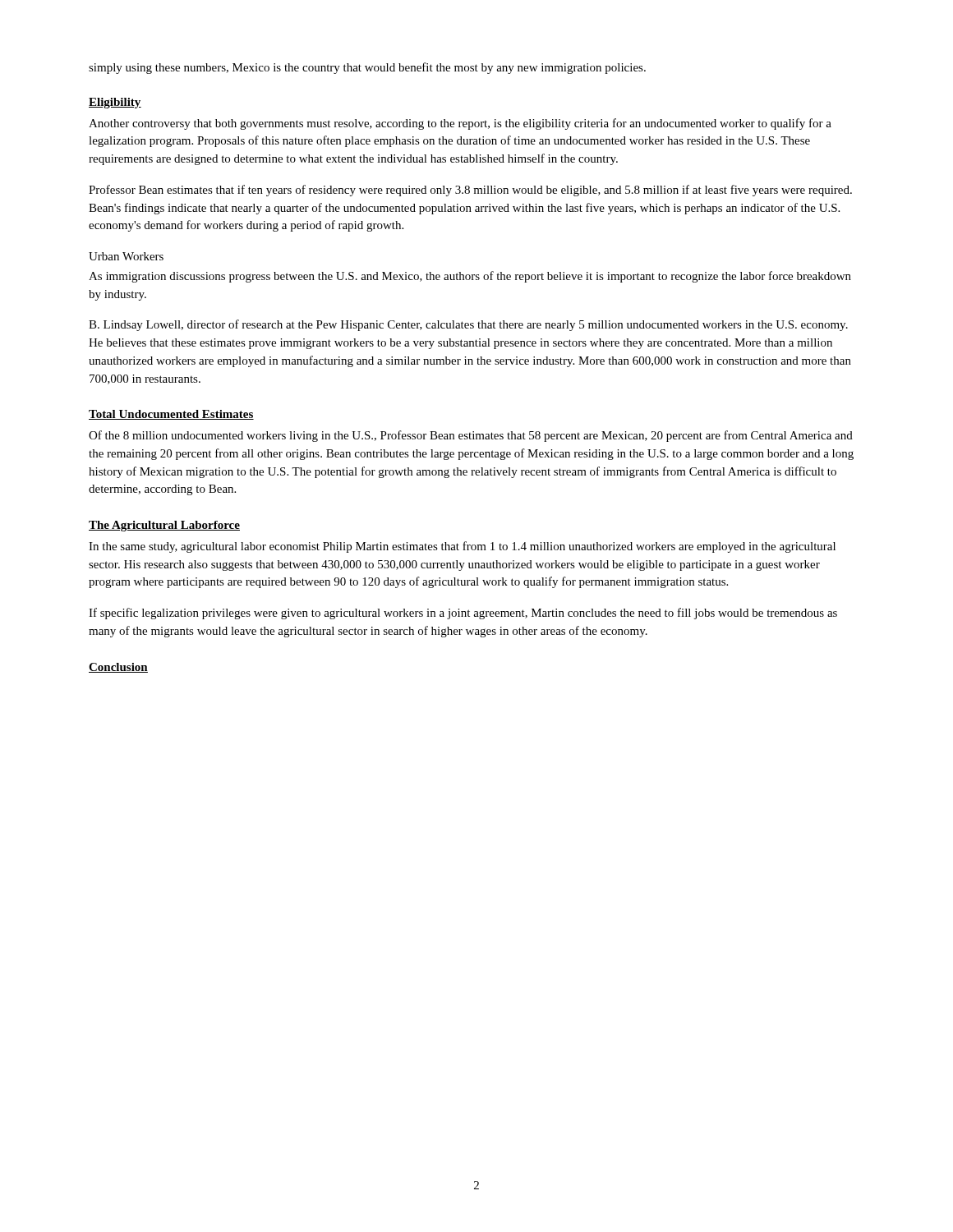Screen dimensions: 1232x953
Task: Where is the passage that starts "Professor Bean estimates that"?
Action: pos(471,207)
